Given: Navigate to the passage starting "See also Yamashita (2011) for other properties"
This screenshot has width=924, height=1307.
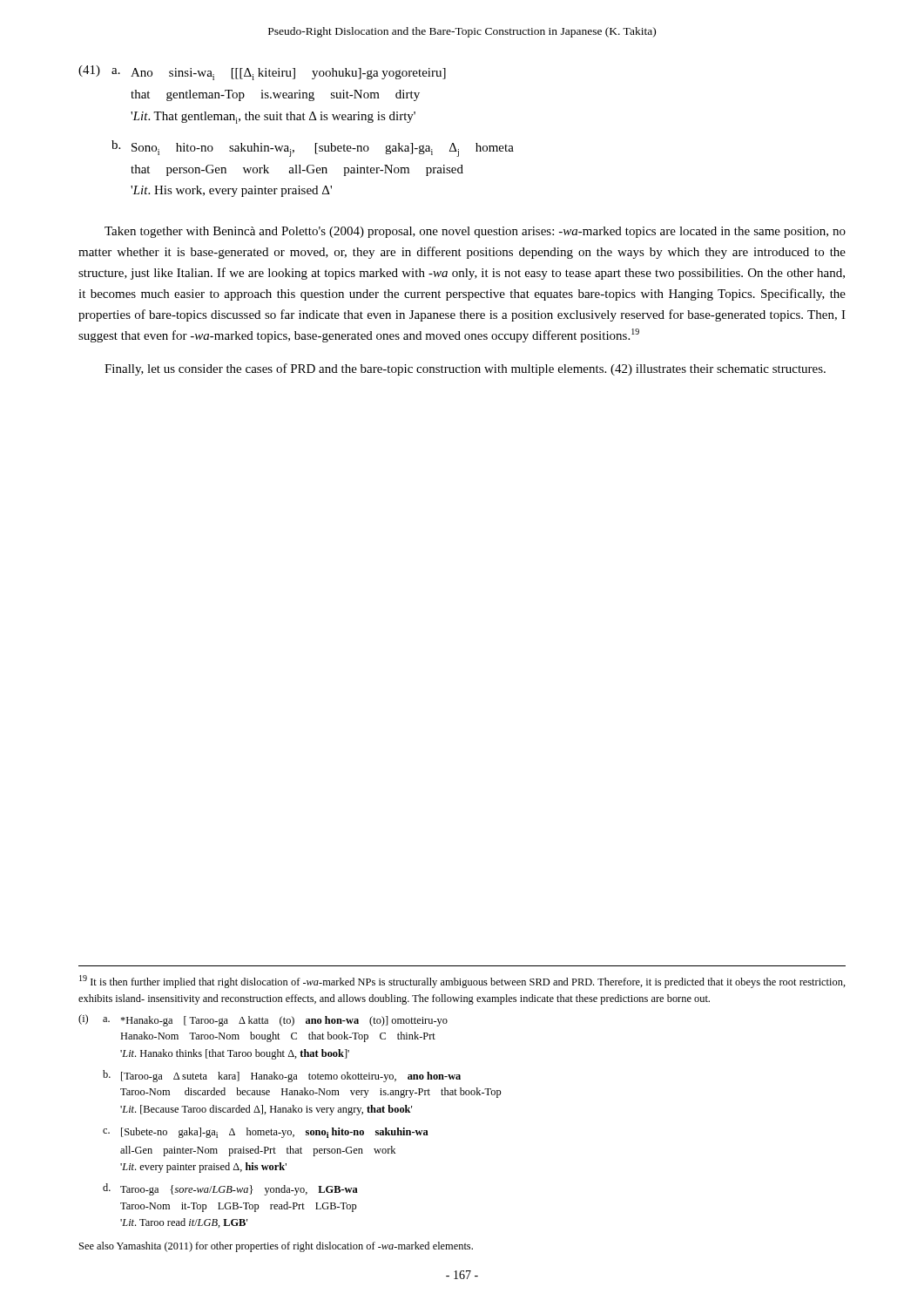Looking at the screenshot, I should point(276,1246).
